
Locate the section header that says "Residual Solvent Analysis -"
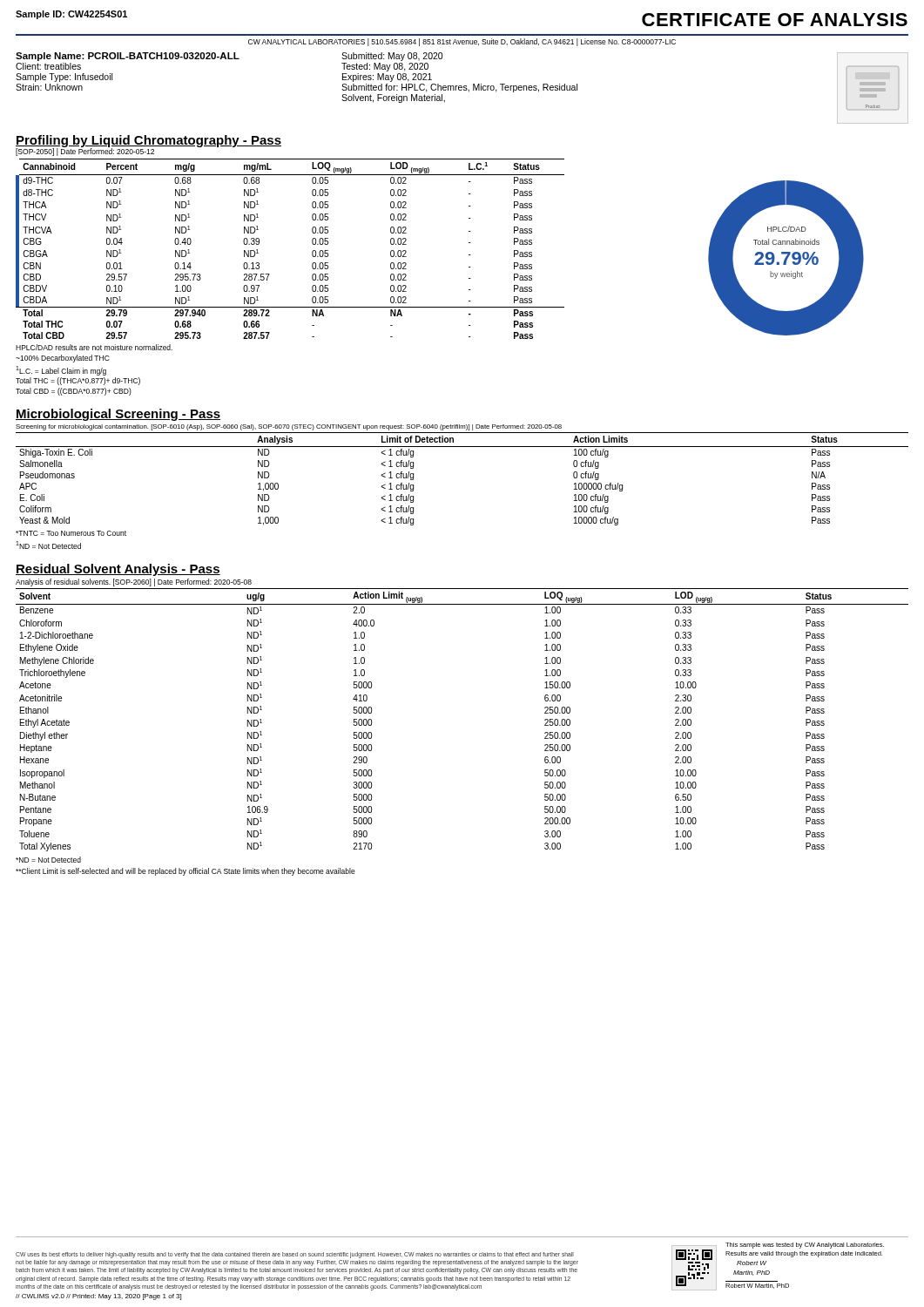pyautogui.click(x=118, y=568)
